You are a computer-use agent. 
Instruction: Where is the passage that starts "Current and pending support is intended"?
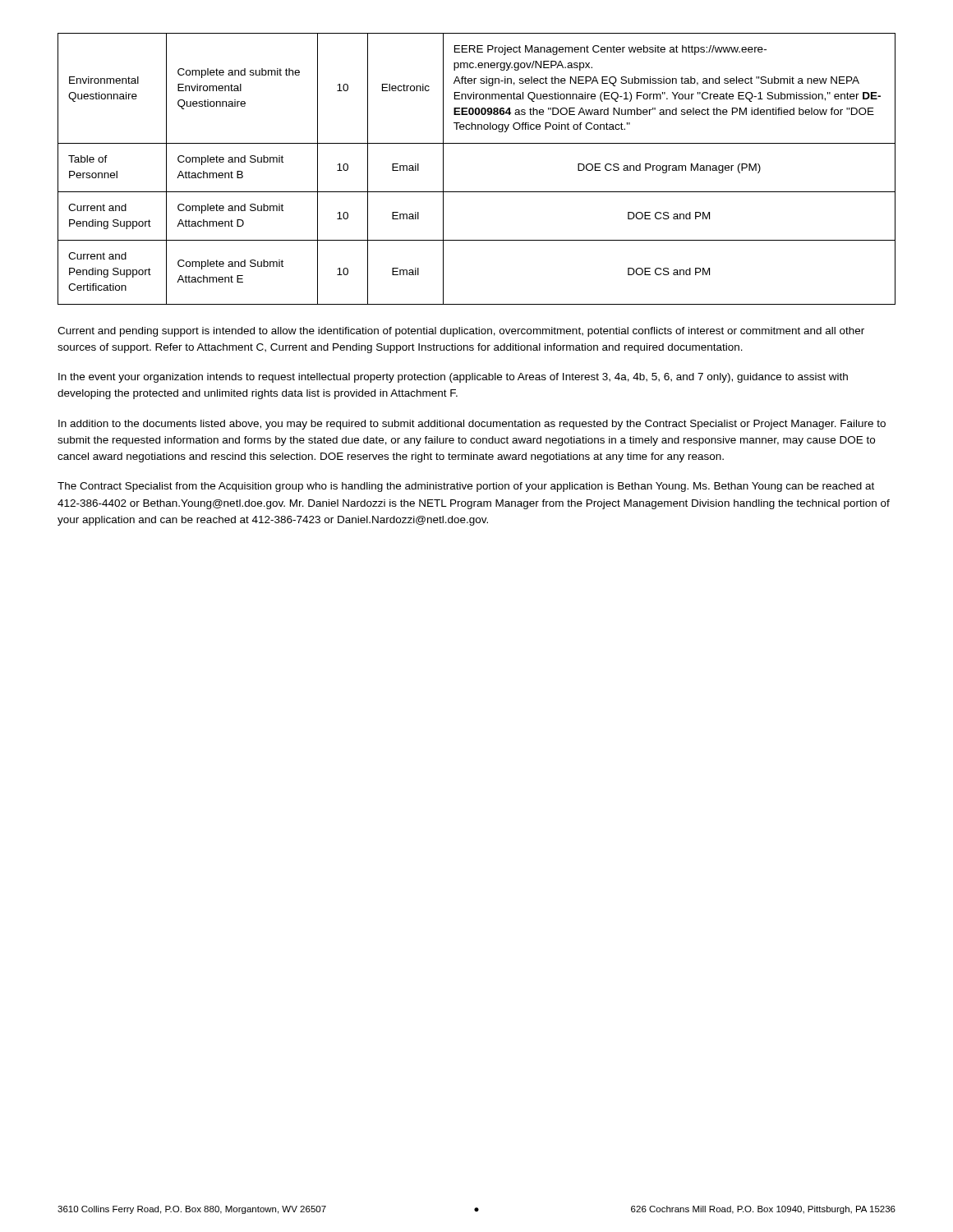461,339
